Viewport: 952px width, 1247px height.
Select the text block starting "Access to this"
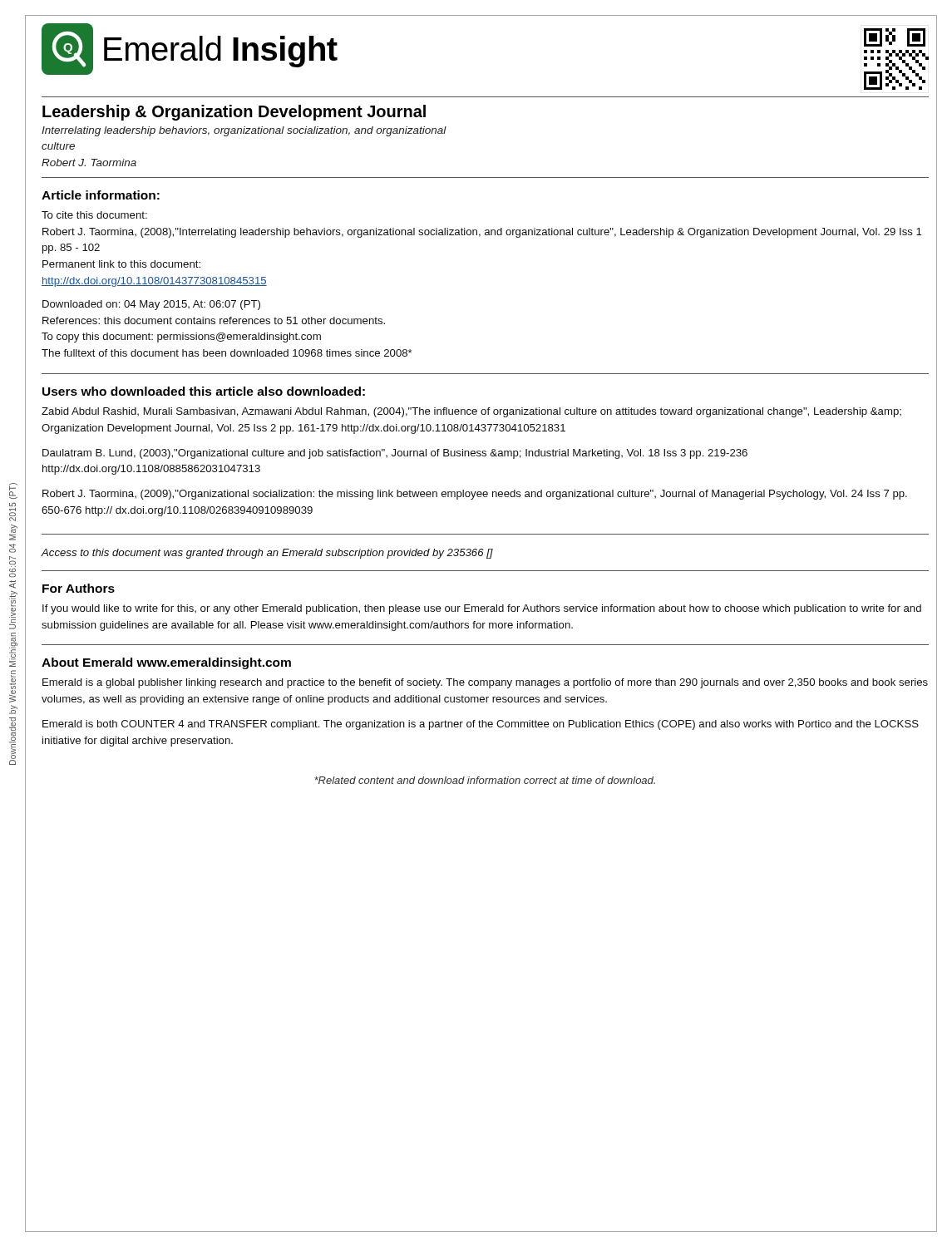click(485, 552)
